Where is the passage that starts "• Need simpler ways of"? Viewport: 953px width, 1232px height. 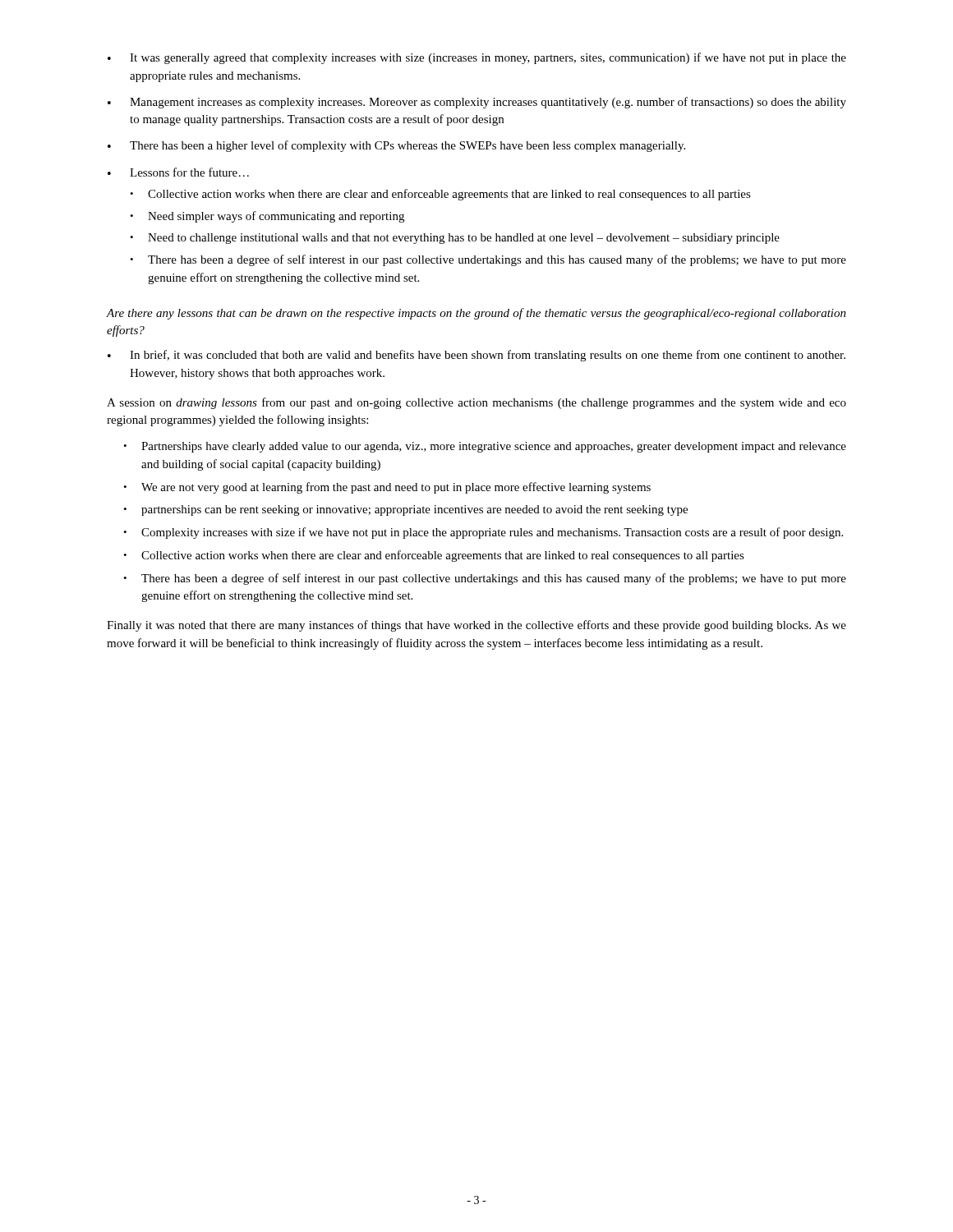point(267,217)
